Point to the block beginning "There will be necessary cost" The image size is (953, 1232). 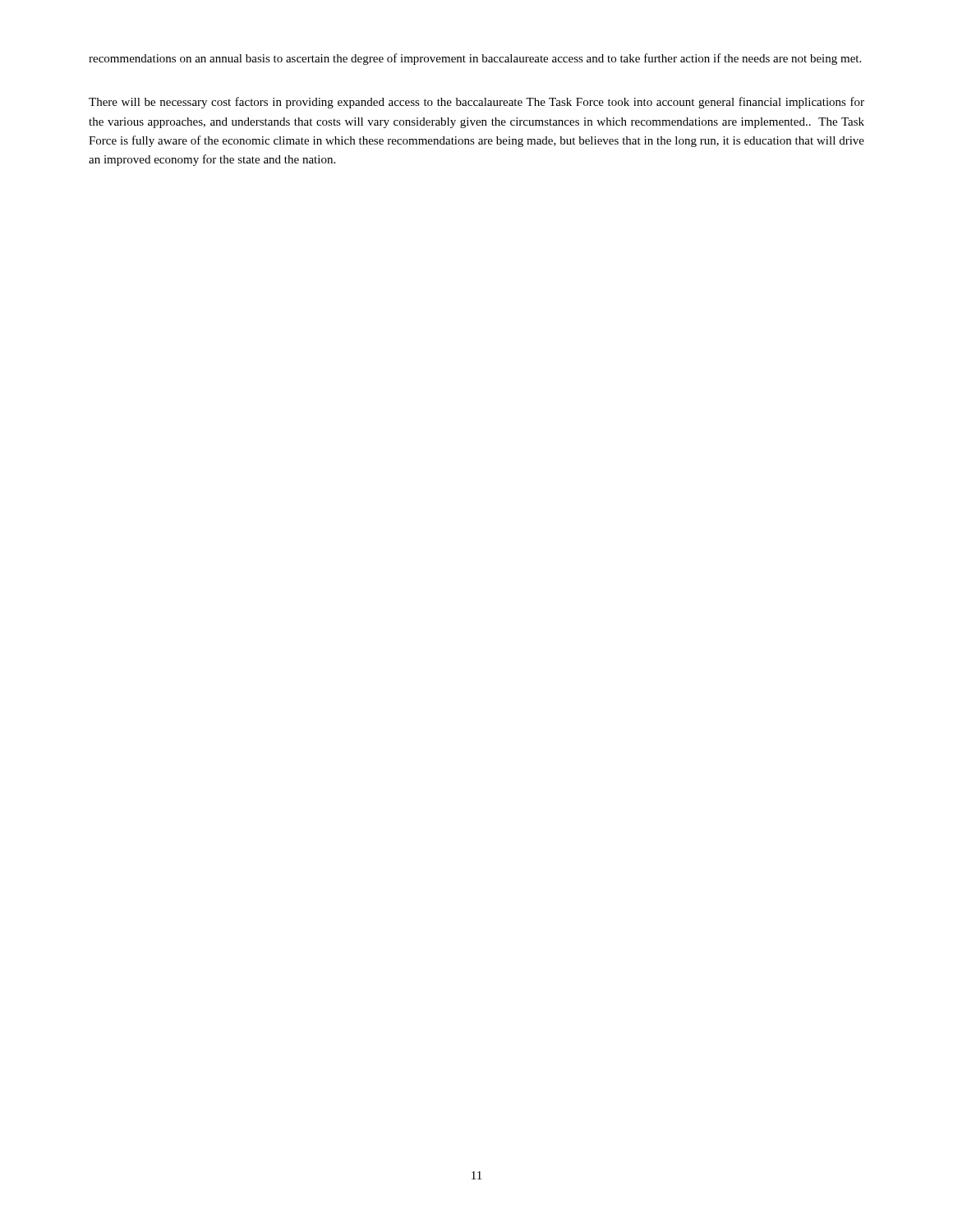pos(476,131)
